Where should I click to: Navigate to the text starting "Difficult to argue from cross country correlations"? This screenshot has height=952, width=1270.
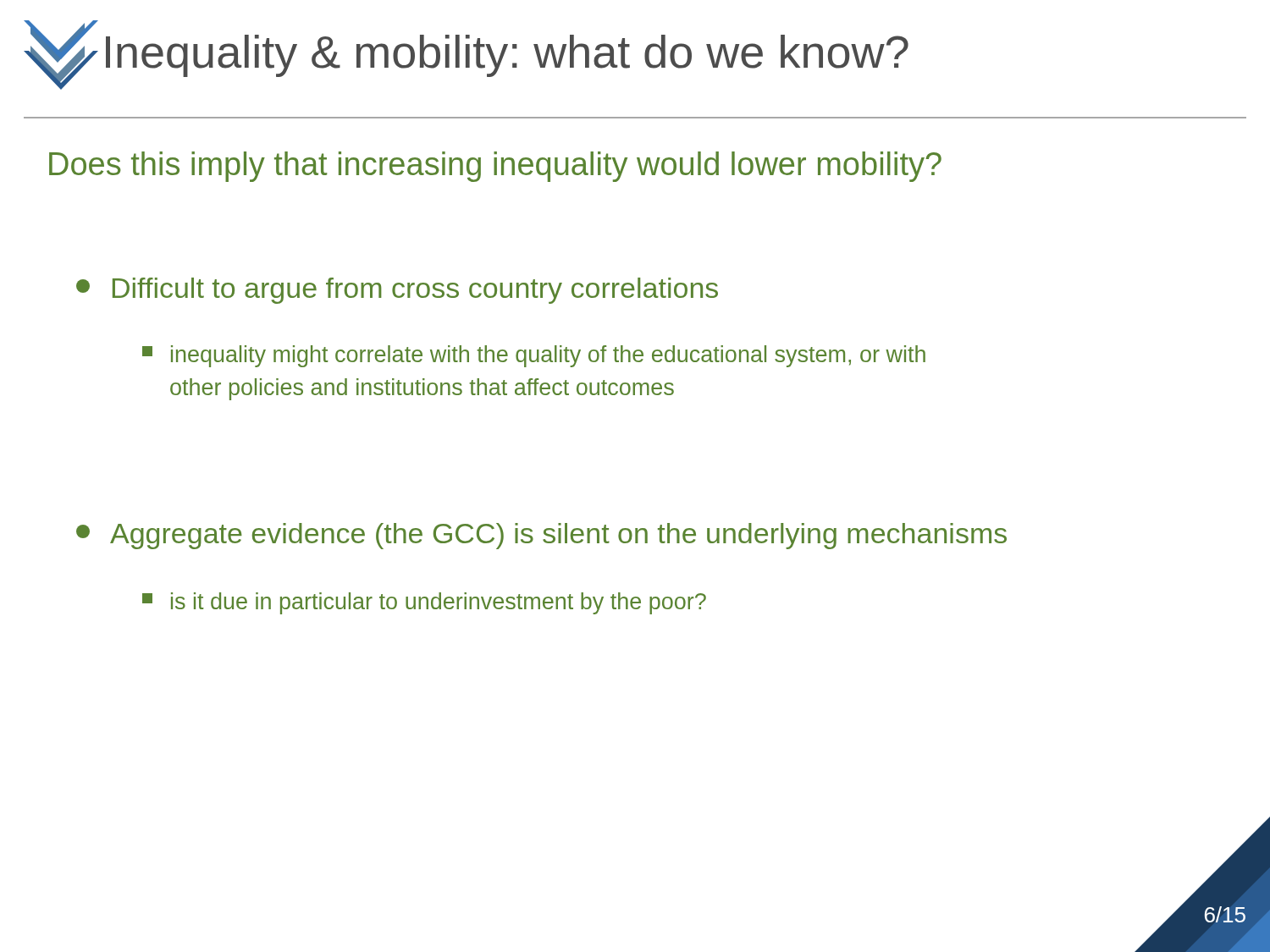click(398, 288)
